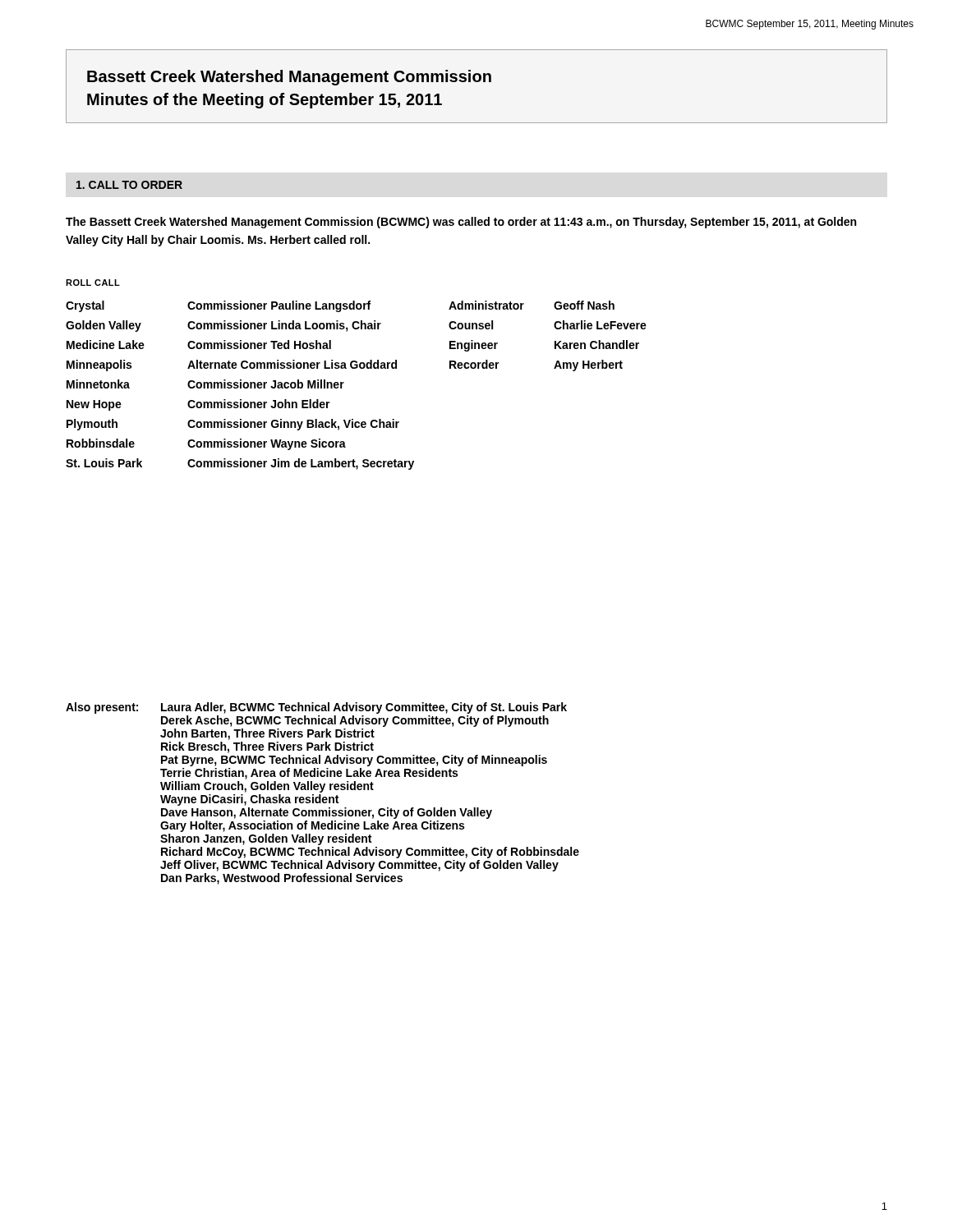Find the text block containing "Also present: Laura Adler, BCWMC"
This screenshot has width=953, height=1232.
(x=316, y=708)
